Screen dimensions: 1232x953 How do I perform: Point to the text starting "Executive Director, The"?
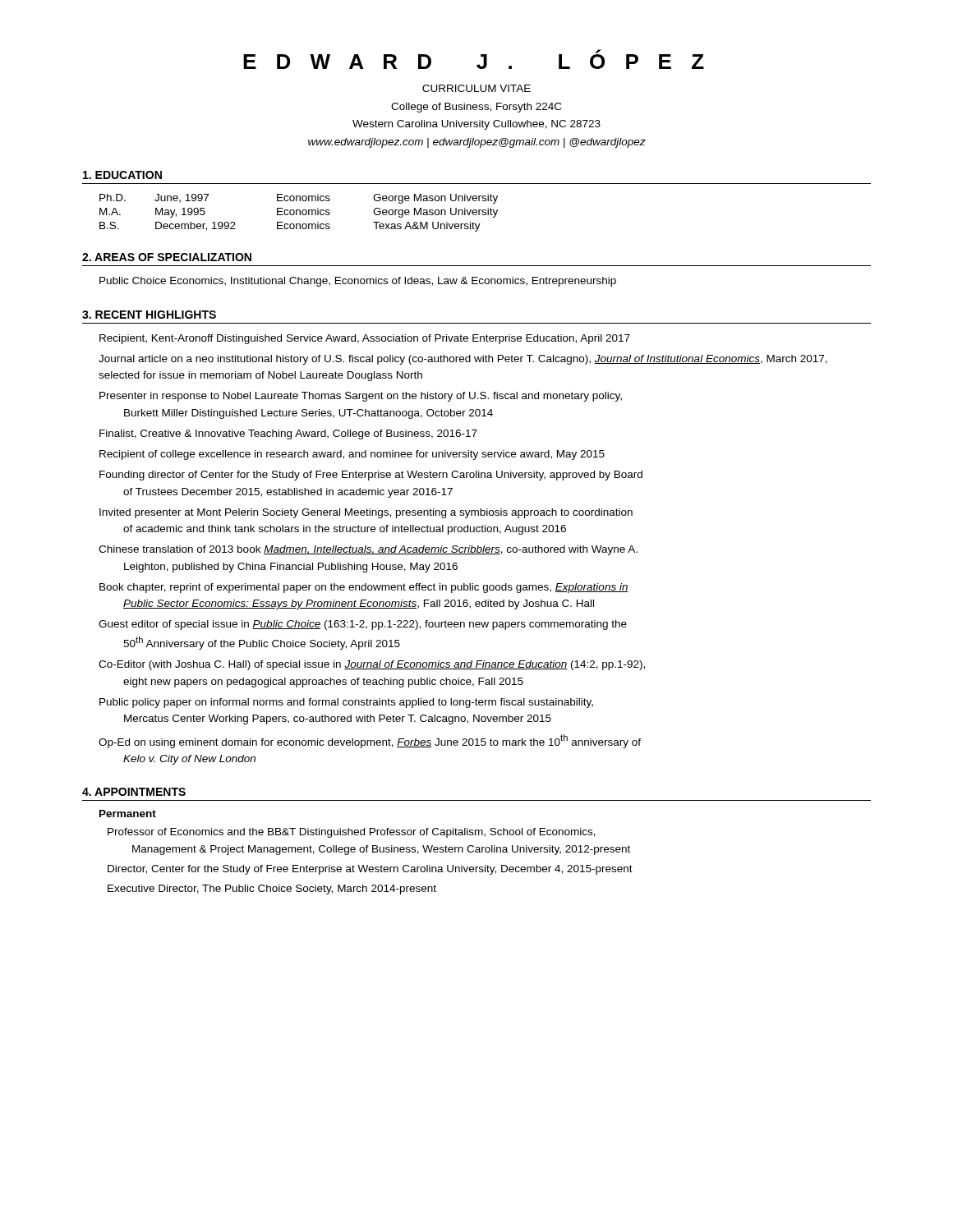(x=272, y=888)
